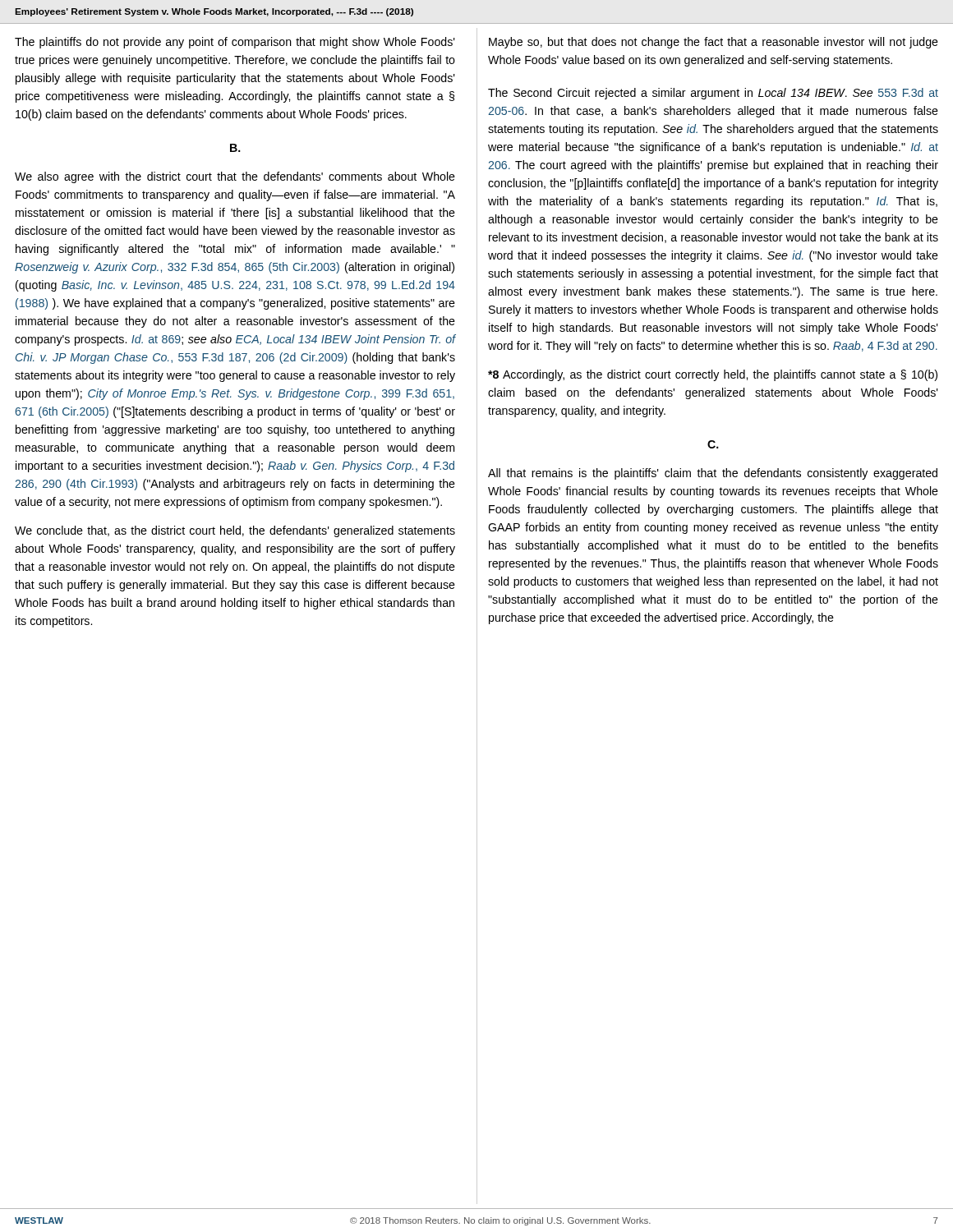Select the text block containing "The plaintiffs do not"
This screenshot has height=1232, width=953.
[235, 78]
